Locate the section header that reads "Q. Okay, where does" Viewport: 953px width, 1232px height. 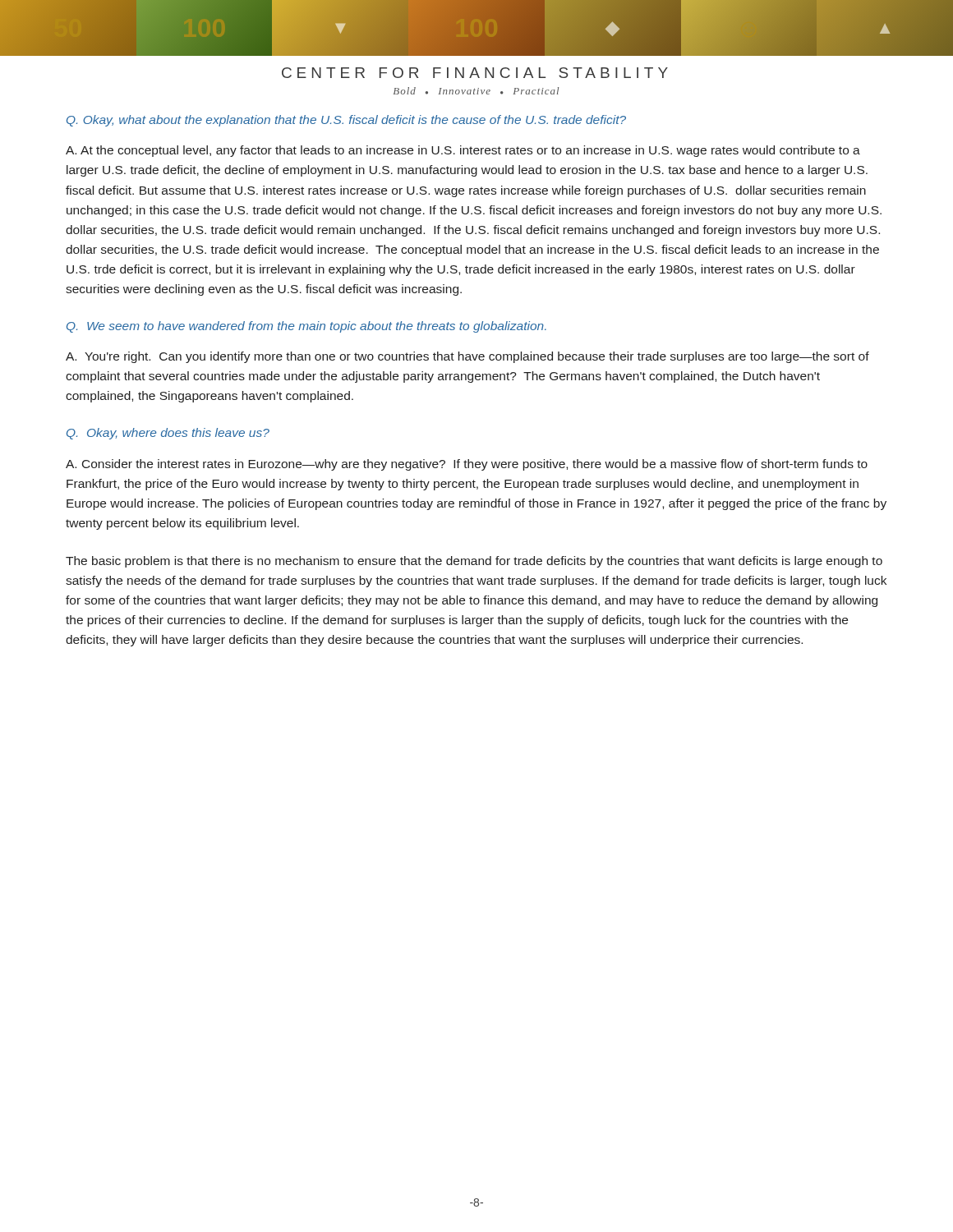(168, 432)
